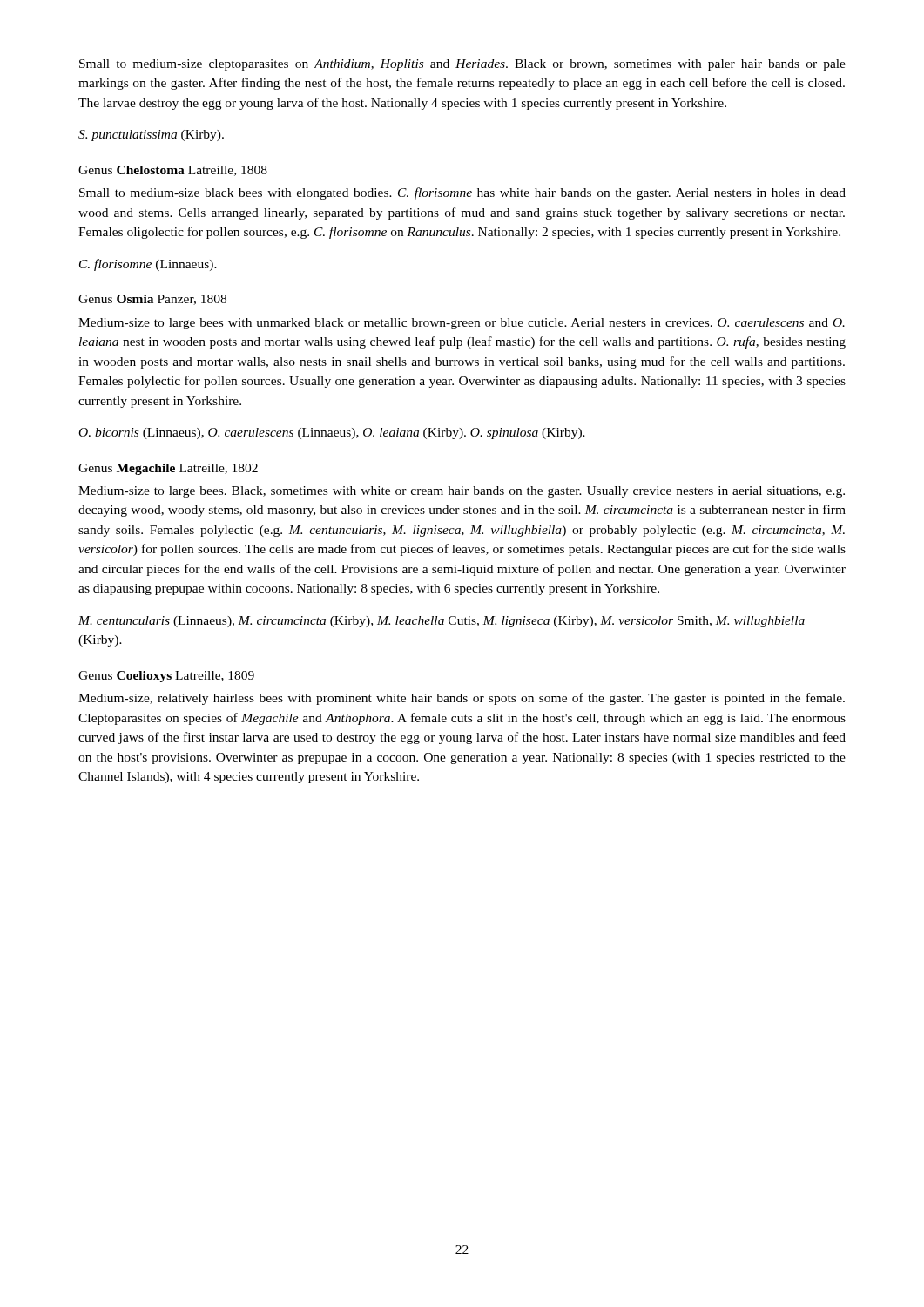Find the region starting "Small to medium-size black bees with elongated bodies."

[462, 212]
